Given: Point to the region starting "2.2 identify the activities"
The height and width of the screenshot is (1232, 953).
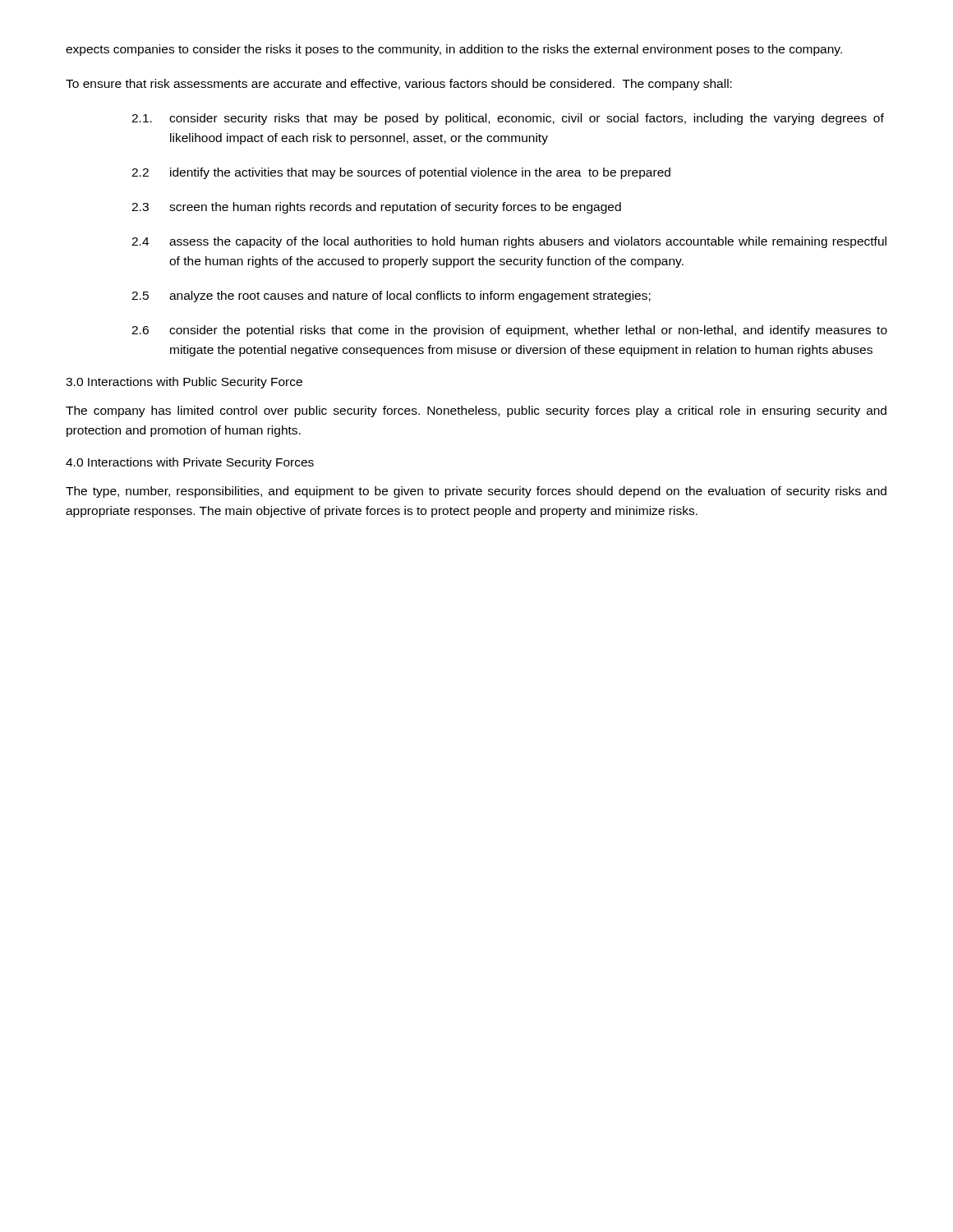Looking at the screenshot, I should (x=509, y=173).
